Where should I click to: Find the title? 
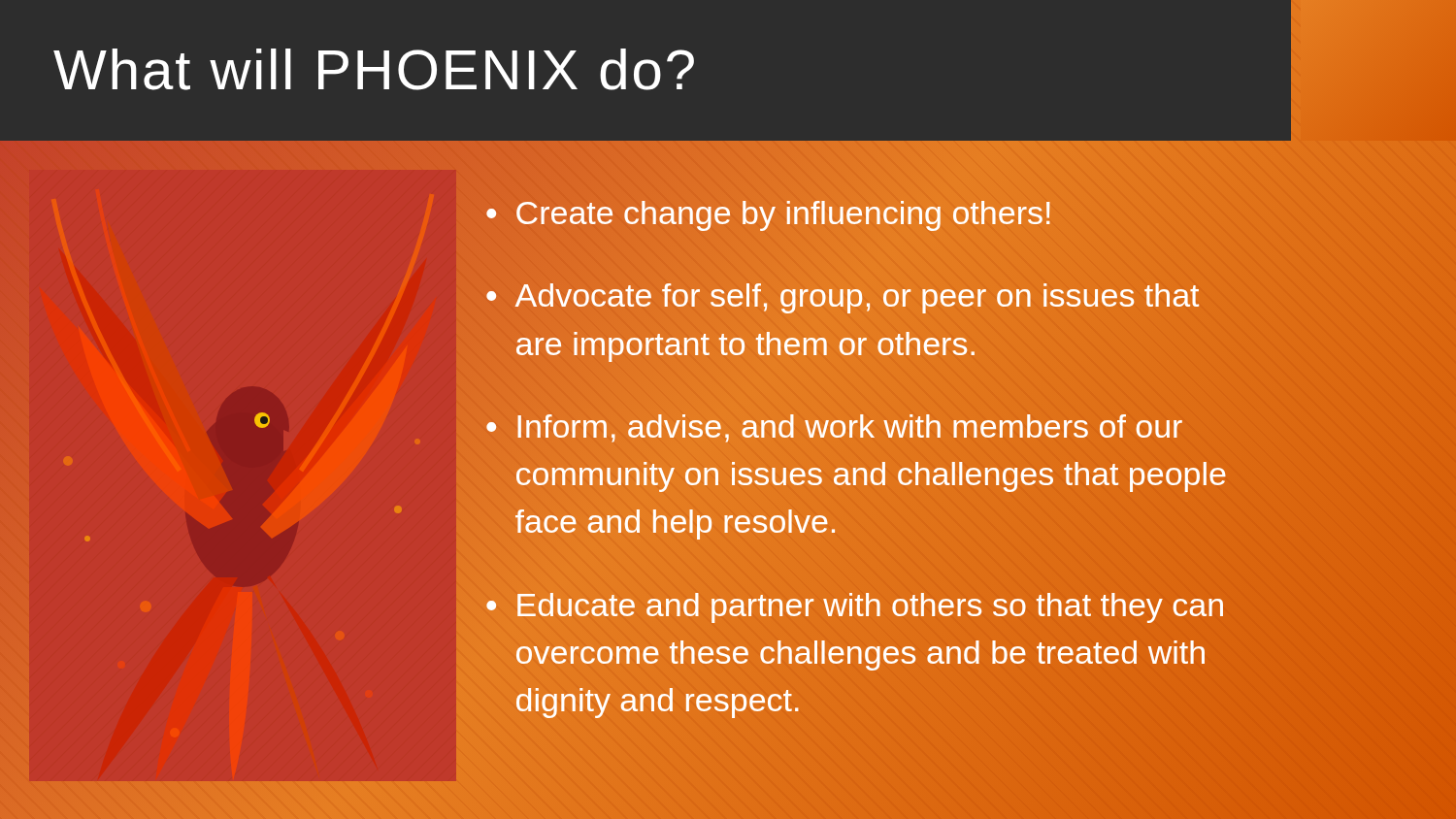click(x=376, y=69)
